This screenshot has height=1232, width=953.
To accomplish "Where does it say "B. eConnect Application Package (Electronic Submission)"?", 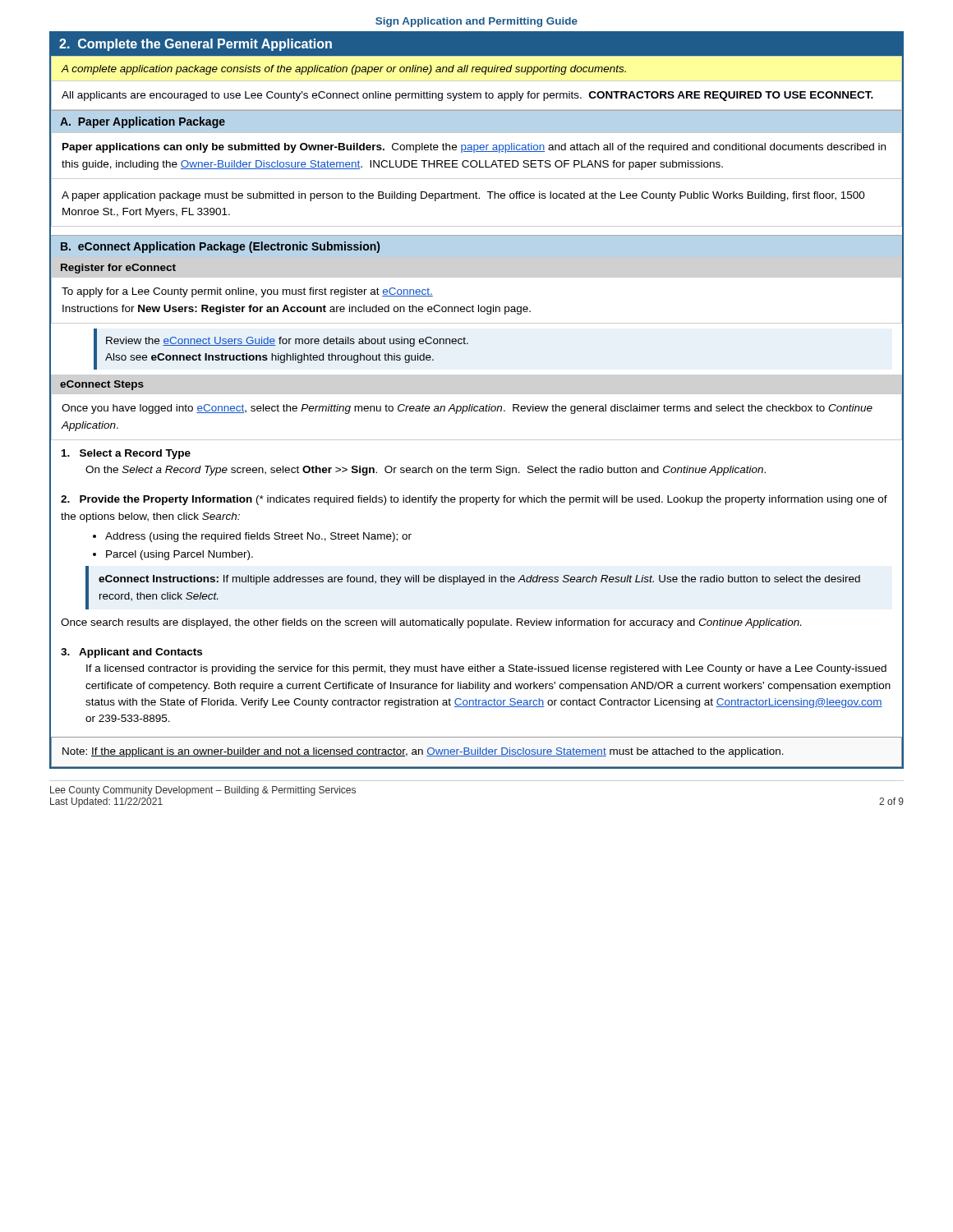I will click(220, 247).
